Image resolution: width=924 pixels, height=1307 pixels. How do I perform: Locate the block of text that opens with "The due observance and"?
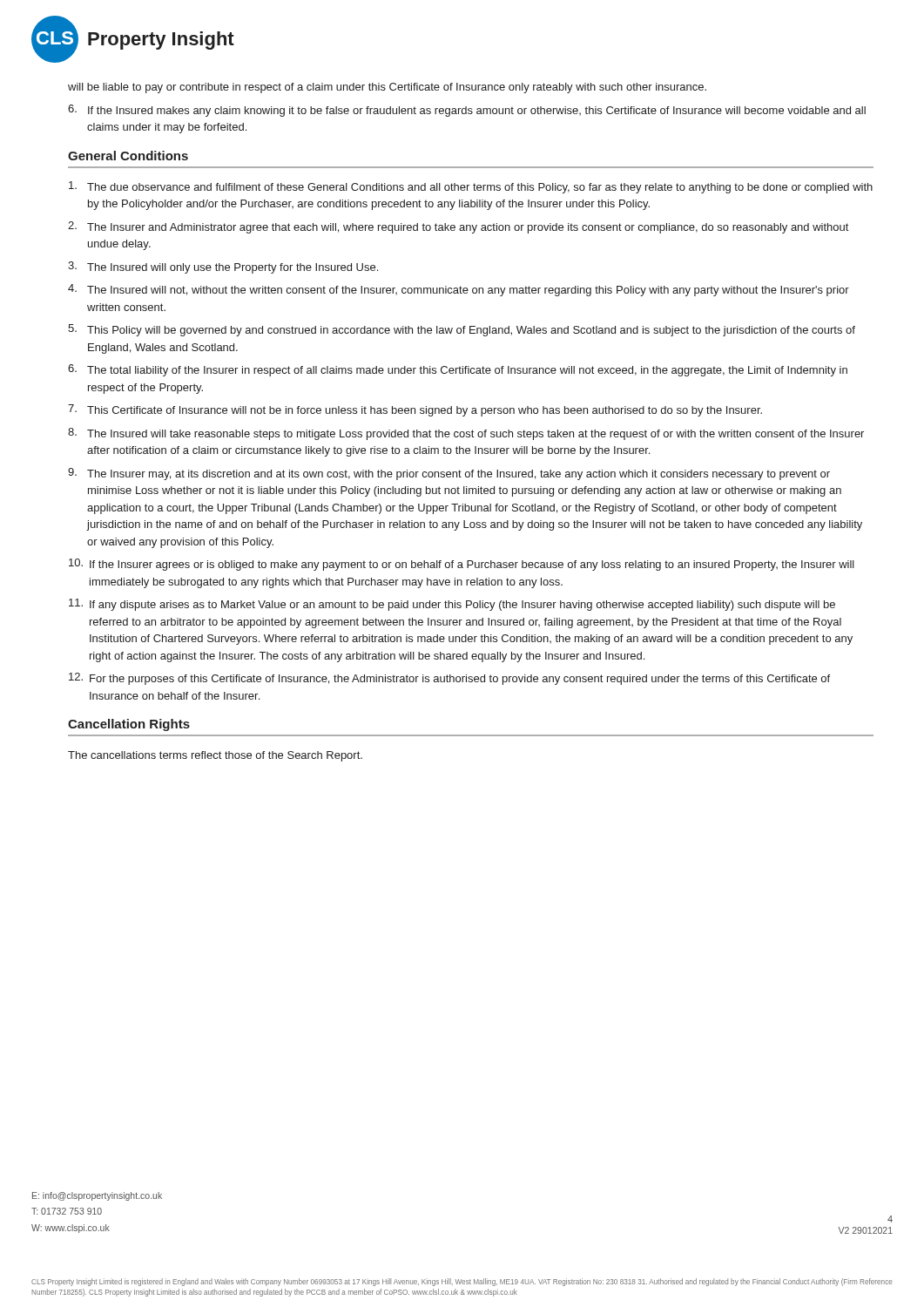point(471,195)
